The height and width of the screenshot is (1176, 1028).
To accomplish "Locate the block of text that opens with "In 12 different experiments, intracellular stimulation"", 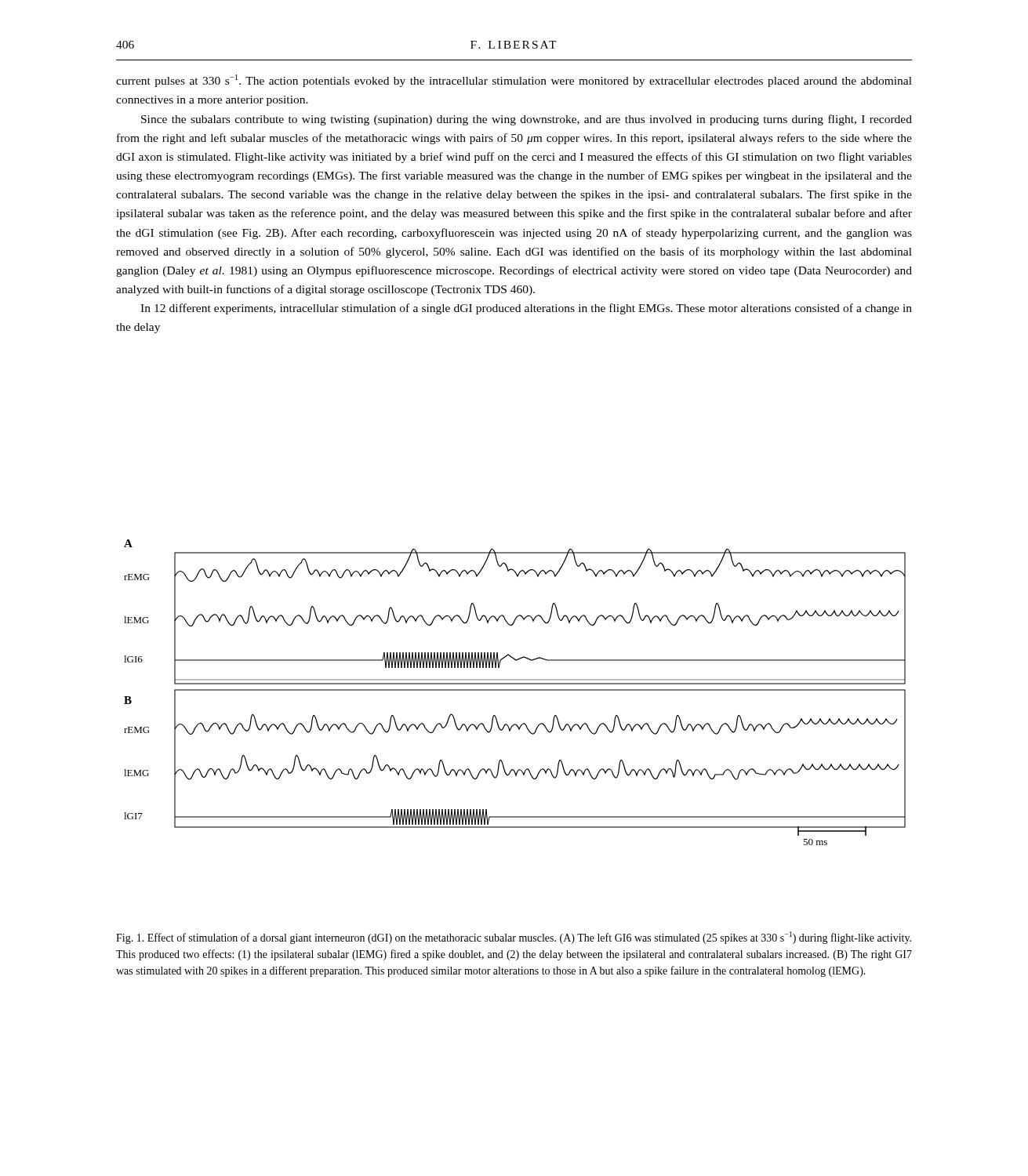I will 514,317.
